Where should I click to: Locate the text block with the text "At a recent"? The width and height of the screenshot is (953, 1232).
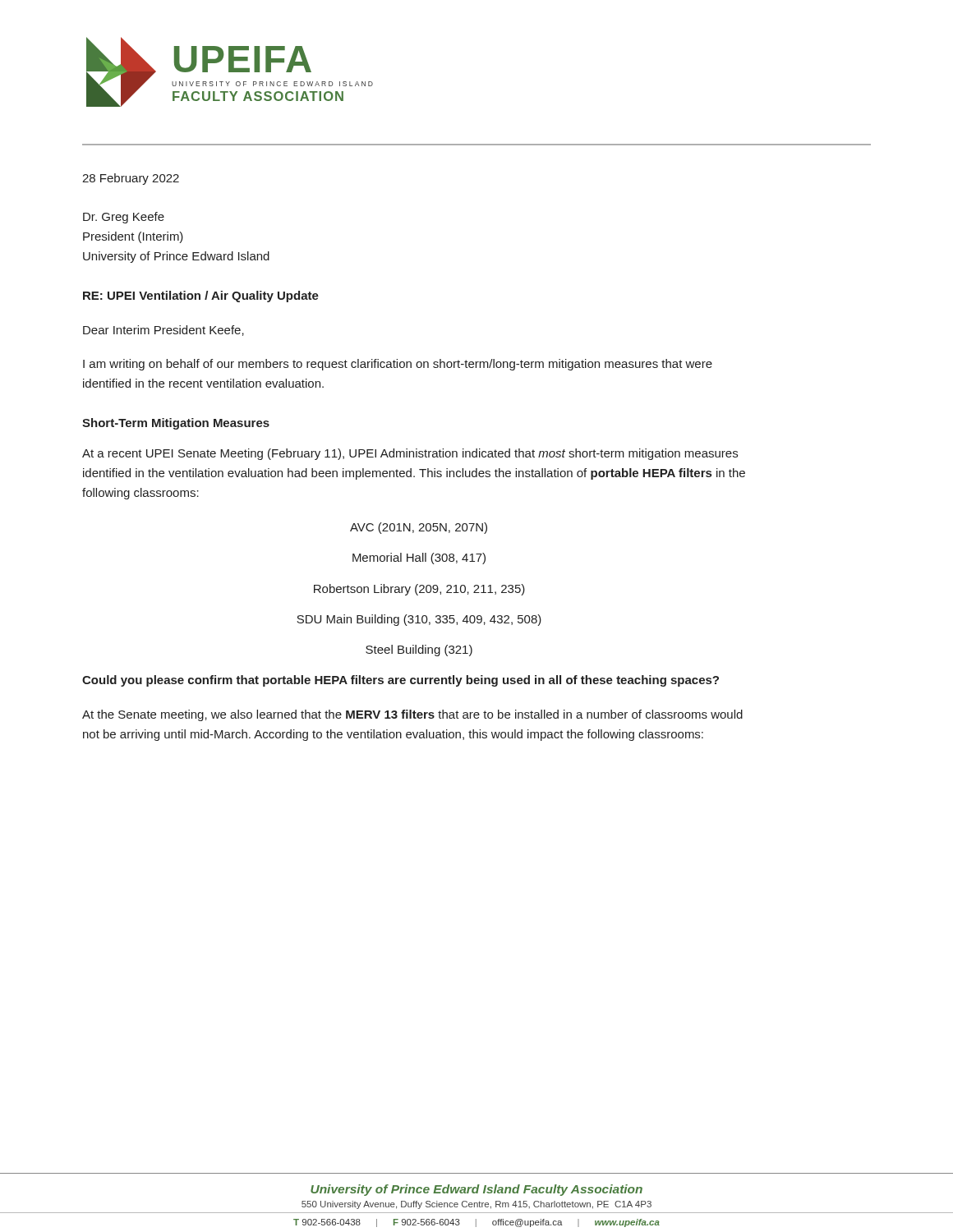point(414,473)
